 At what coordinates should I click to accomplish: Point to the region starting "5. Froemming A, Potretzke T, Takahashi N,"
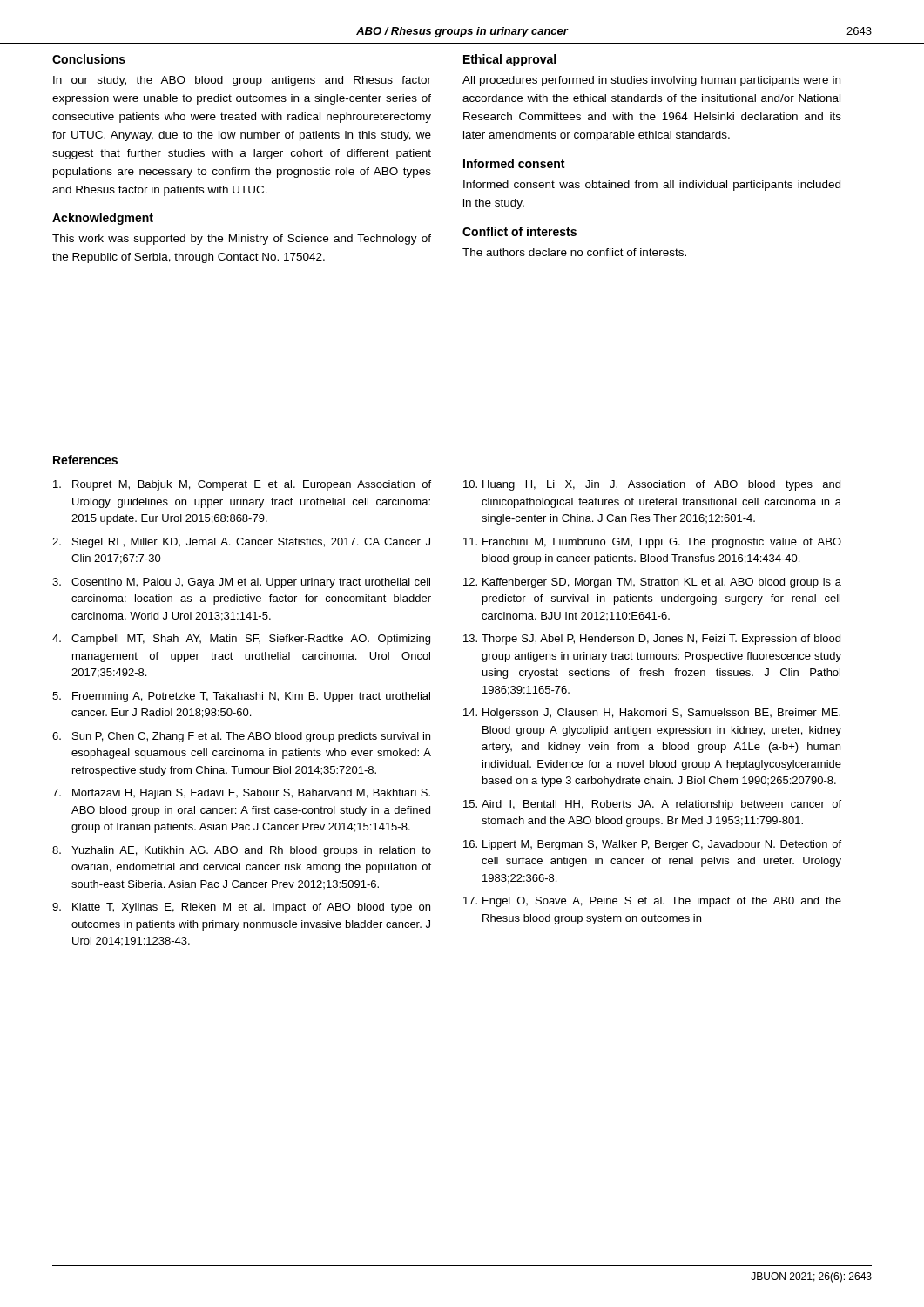click(x=242, y=704)
